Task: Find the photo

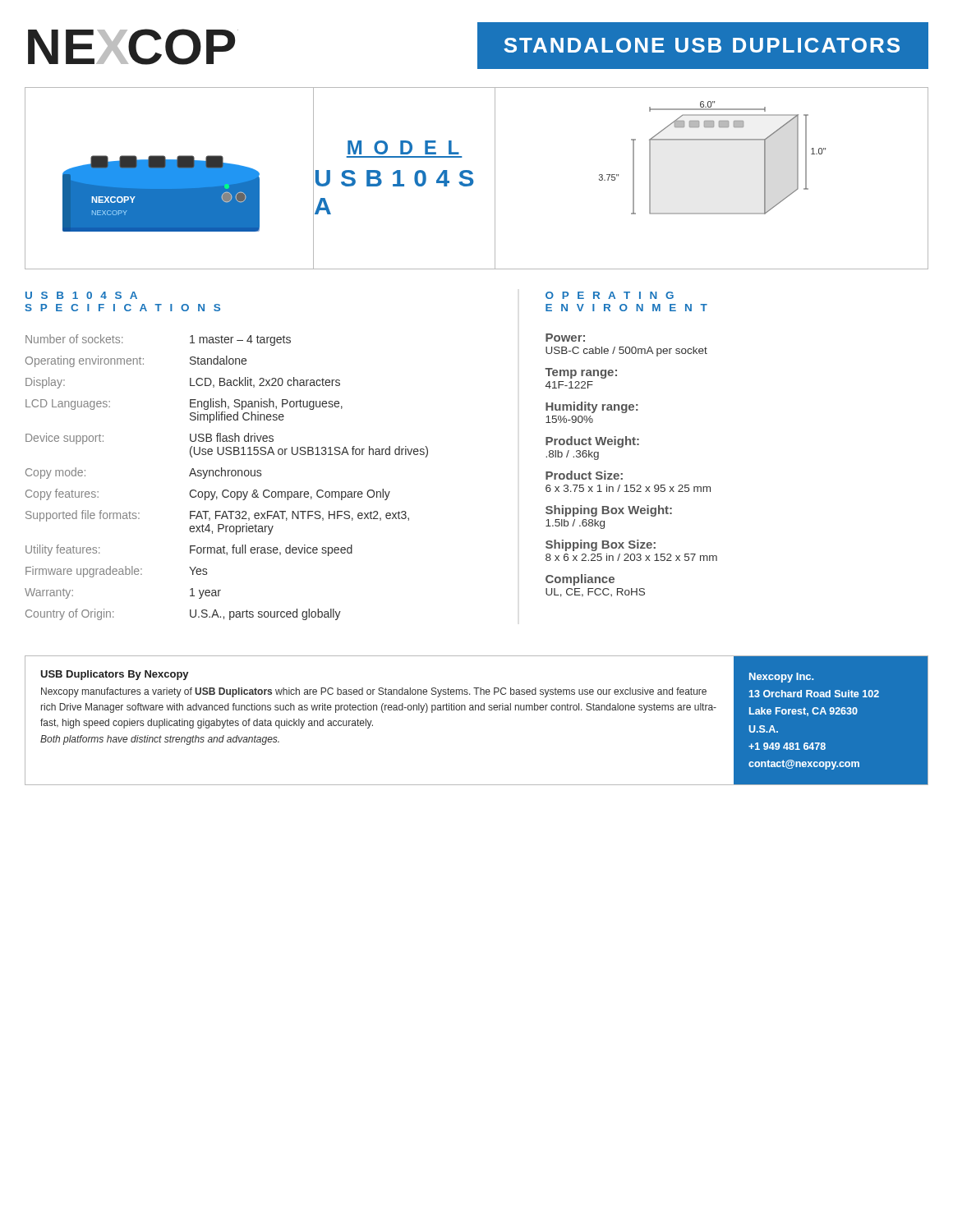Action: (x=170, y=178)
